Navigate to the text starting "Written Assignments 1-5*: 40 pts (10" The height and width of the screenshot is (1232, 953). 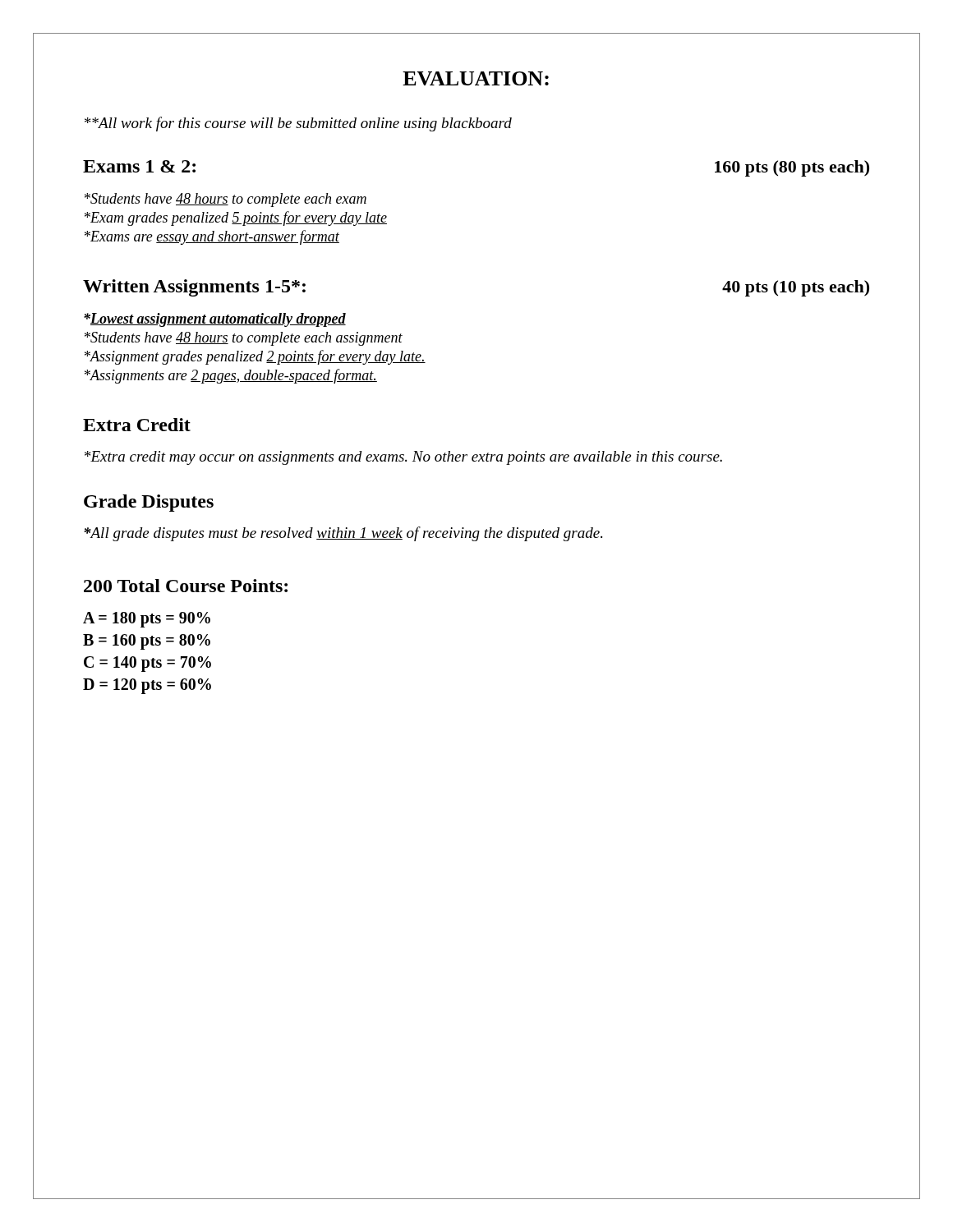[194, 288]
